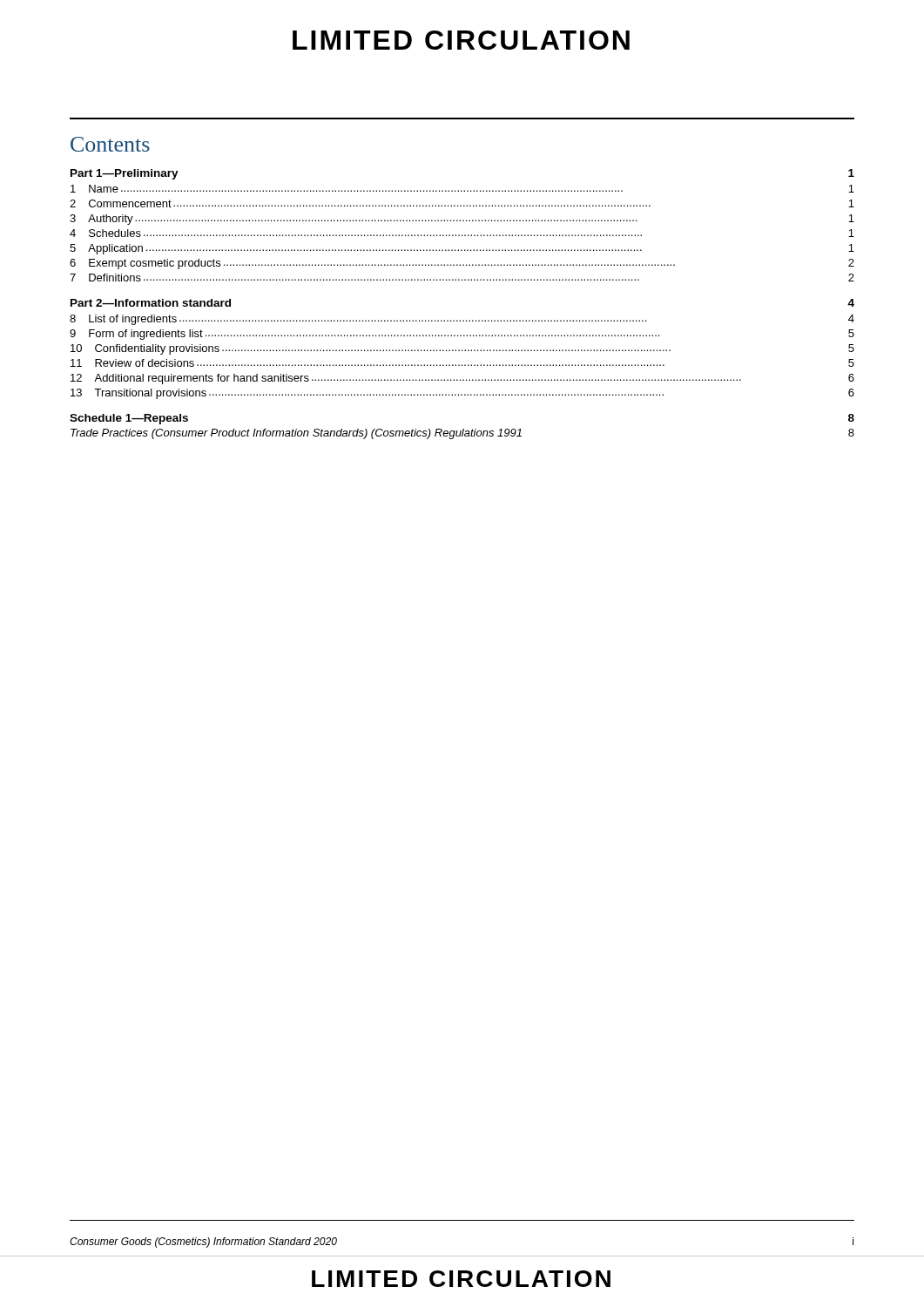Locate the list item with the text "10 Confidentiality provisions"
Image resolution: width=924 pixels, height=1307 pixels.
pyautogui.click(x=462, y=348)
